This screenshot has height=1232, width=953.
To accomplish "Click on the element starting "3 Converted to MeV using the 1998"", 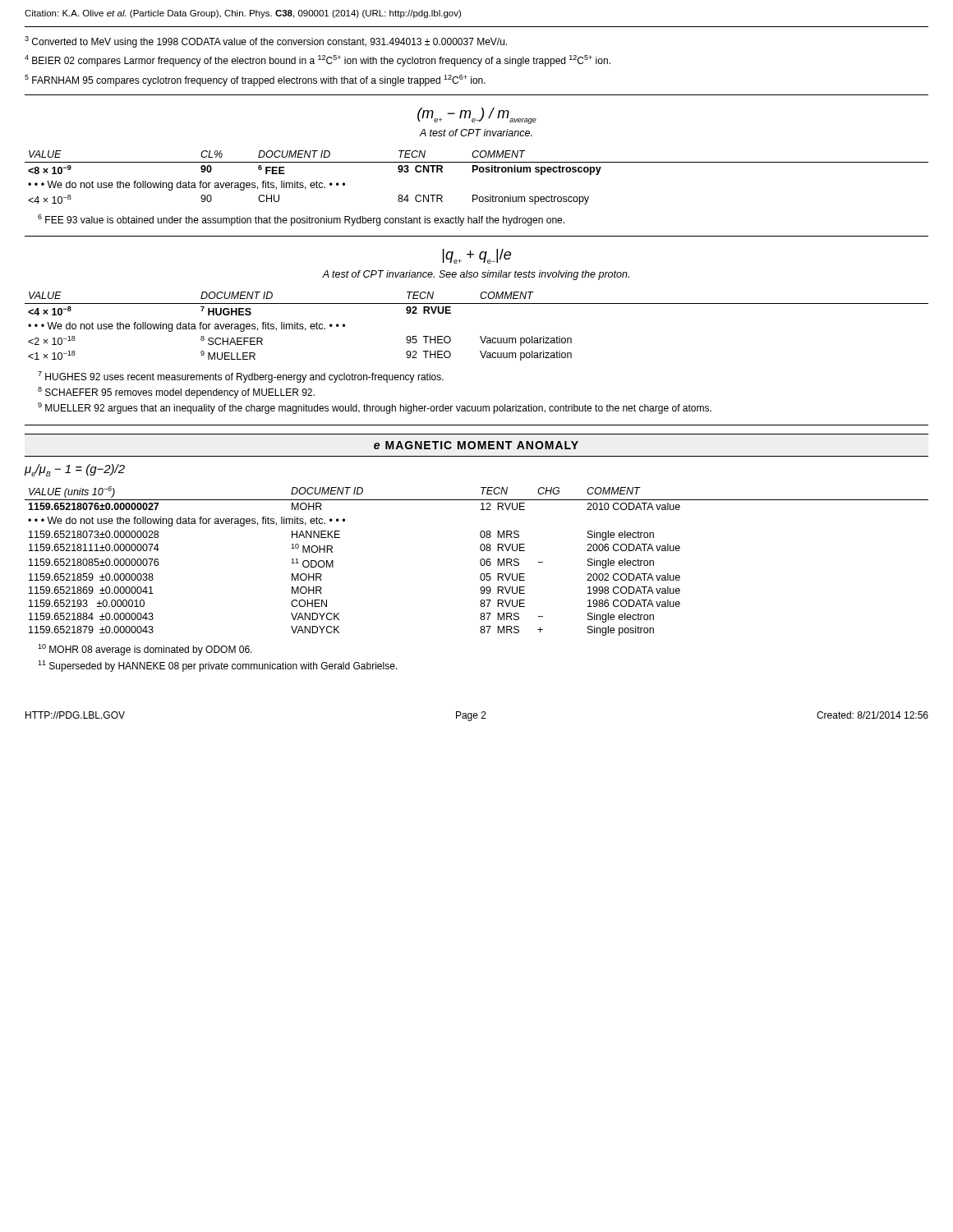I will pos(266,41).
